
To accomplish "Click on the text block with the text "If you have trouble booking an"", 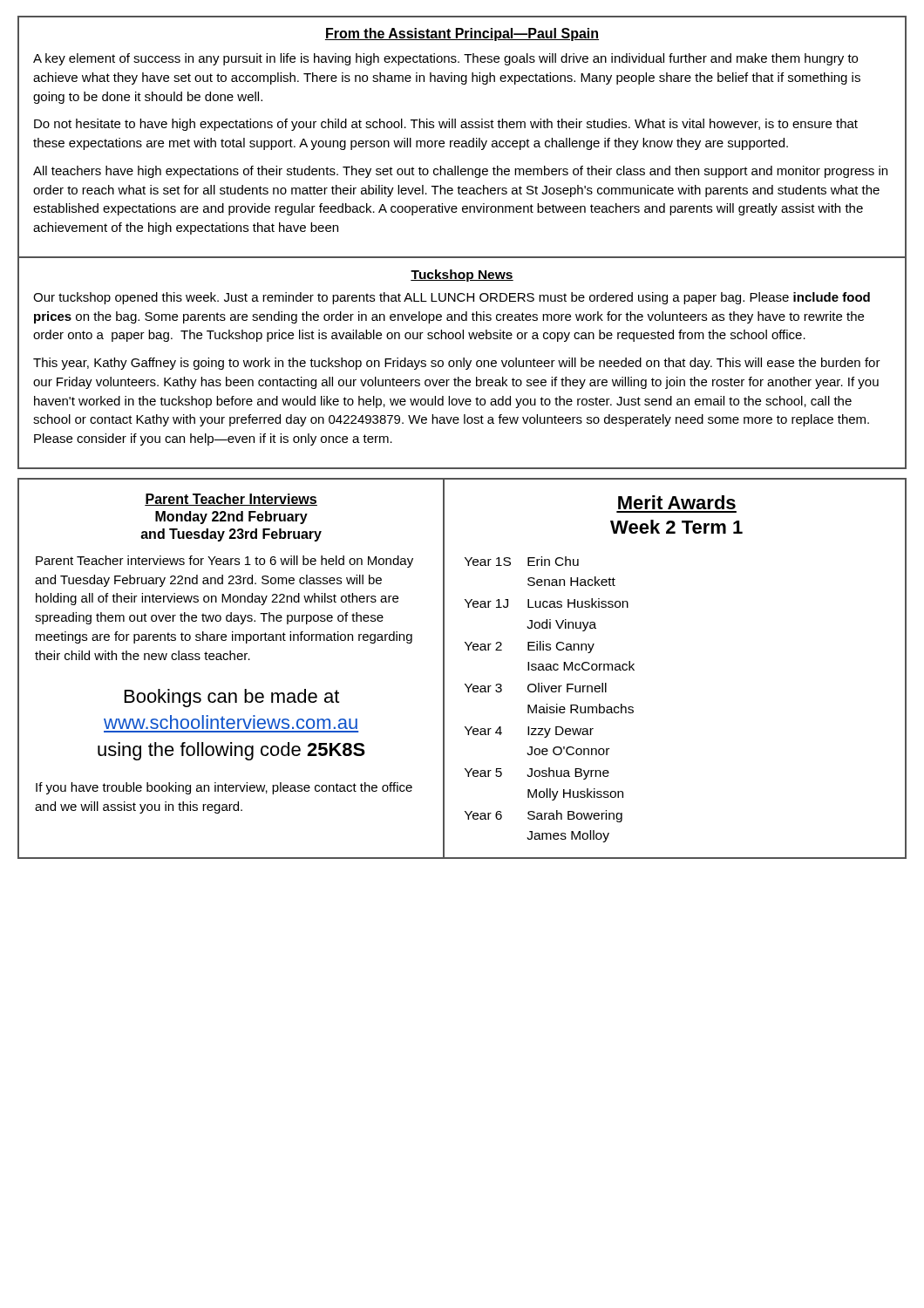I will (224, 797).
